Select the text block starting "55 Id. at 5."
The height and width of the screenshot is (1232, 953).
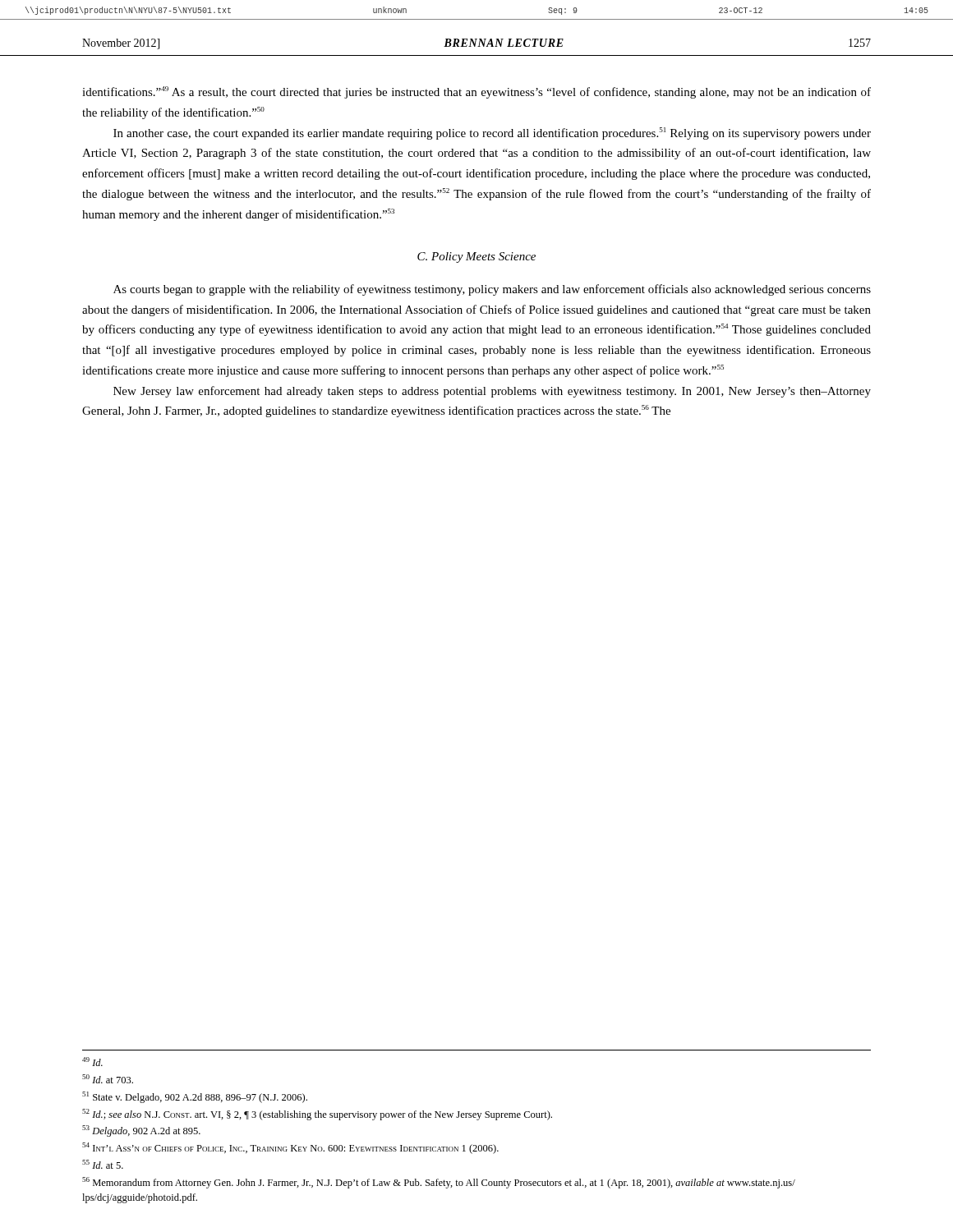(103, 1164)
